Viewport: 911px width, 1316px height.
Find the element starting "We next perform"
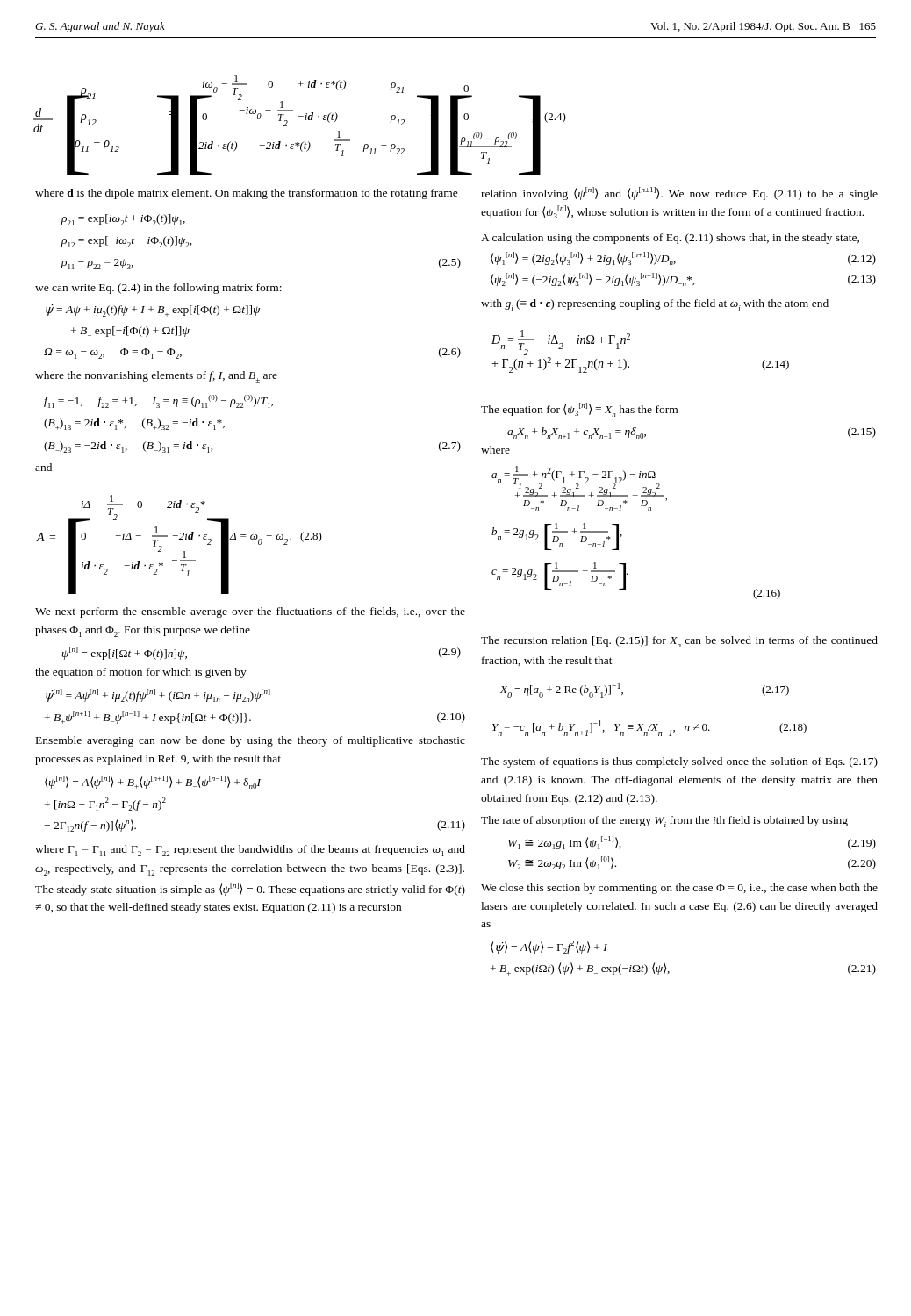tap(250, 622)
